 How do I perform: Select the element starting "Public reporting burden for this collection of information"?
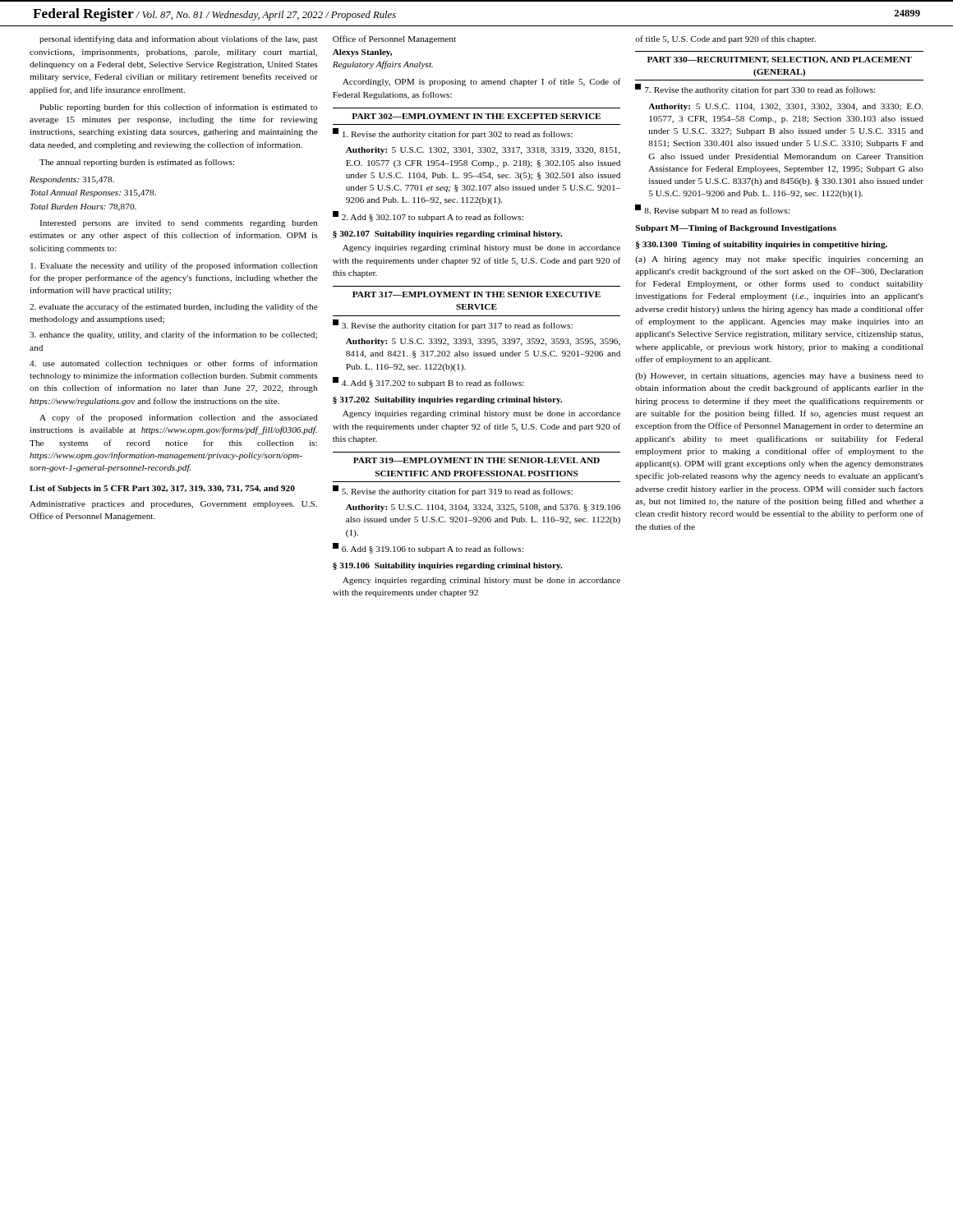click(x=174, y=126)
